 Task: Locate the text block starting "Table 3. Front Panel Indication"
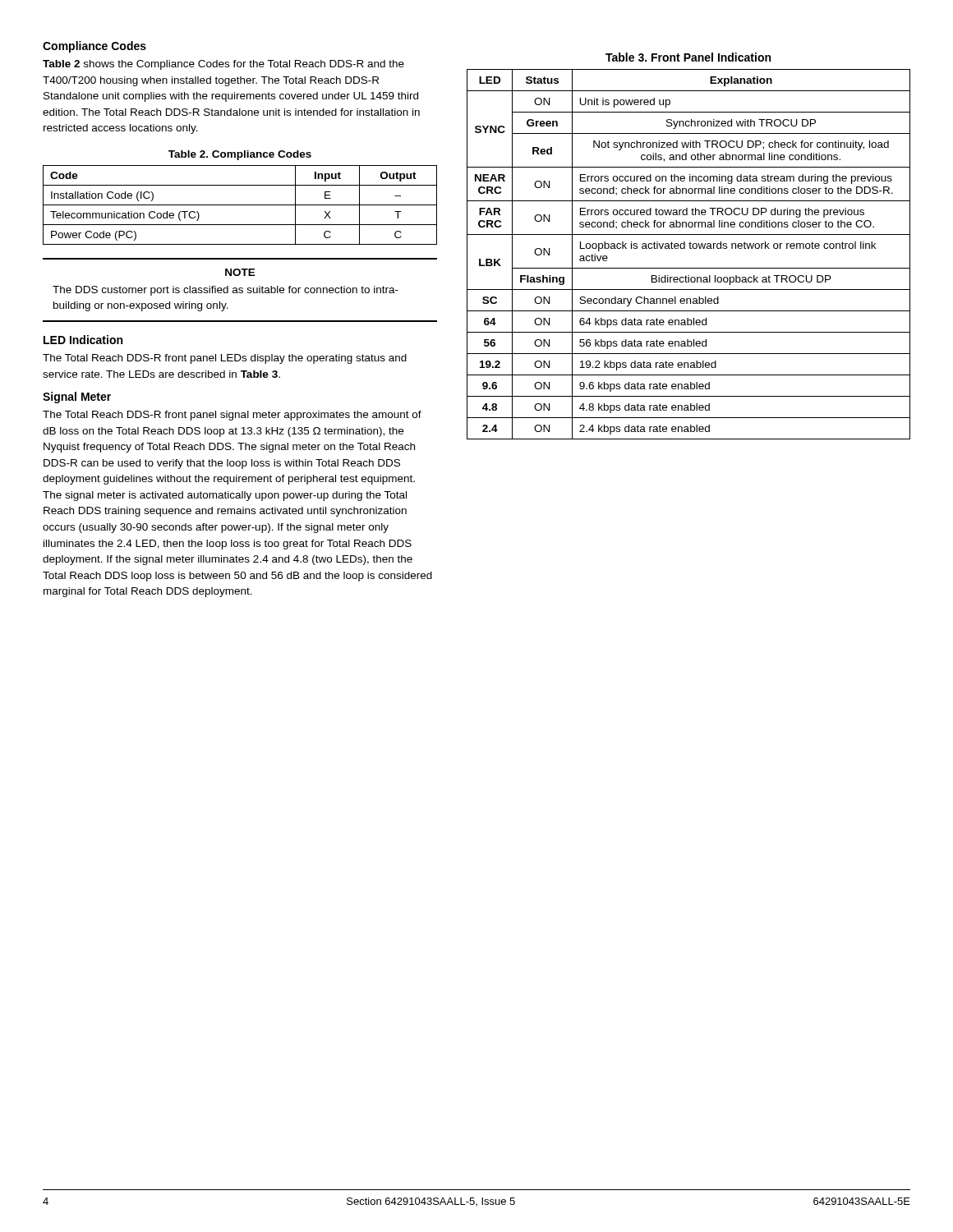pyautogui.click(x=688, y=57)
